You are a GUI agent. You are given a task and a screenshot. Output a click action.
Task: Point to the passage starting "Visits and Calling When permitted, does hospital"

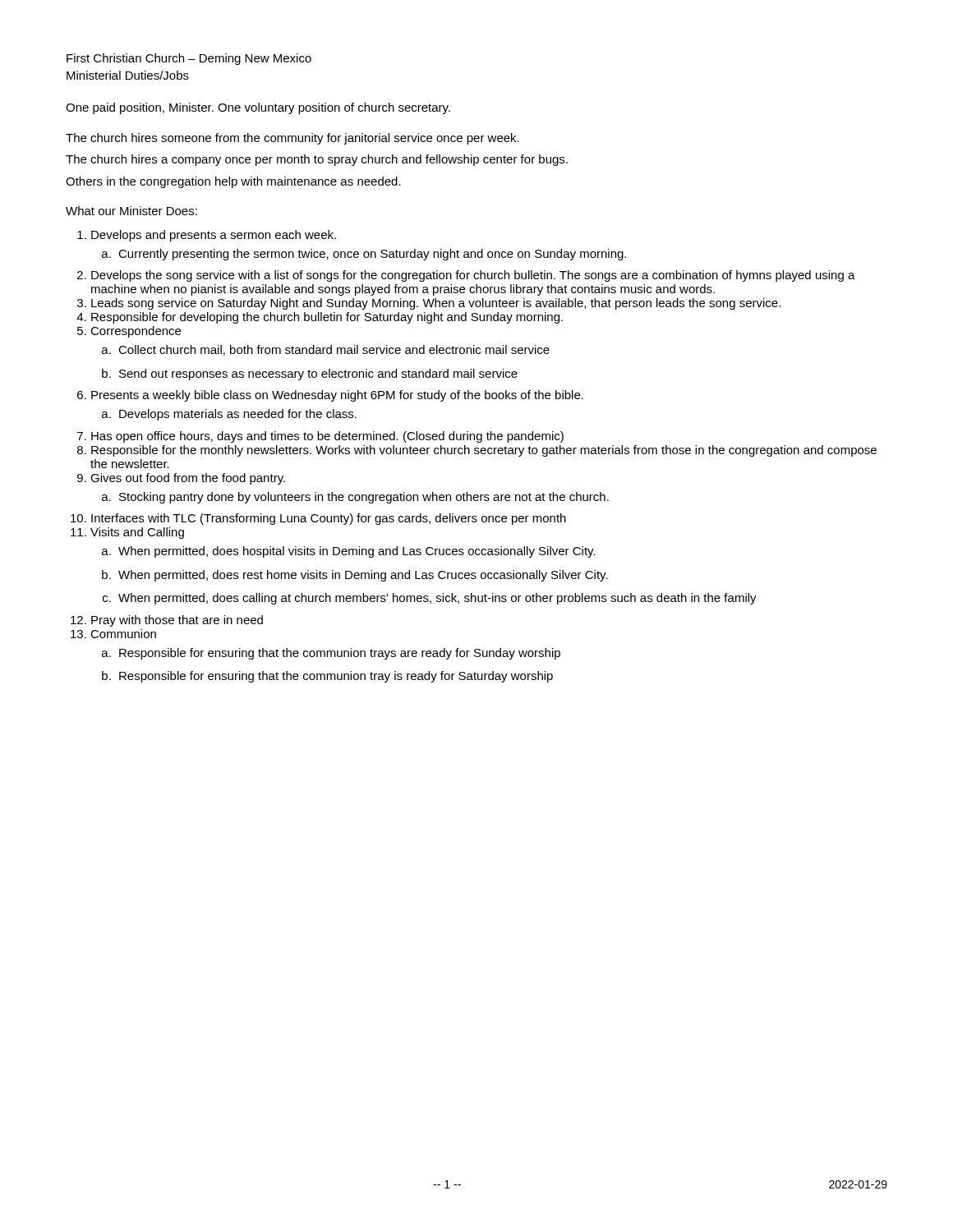click(489, 566)
